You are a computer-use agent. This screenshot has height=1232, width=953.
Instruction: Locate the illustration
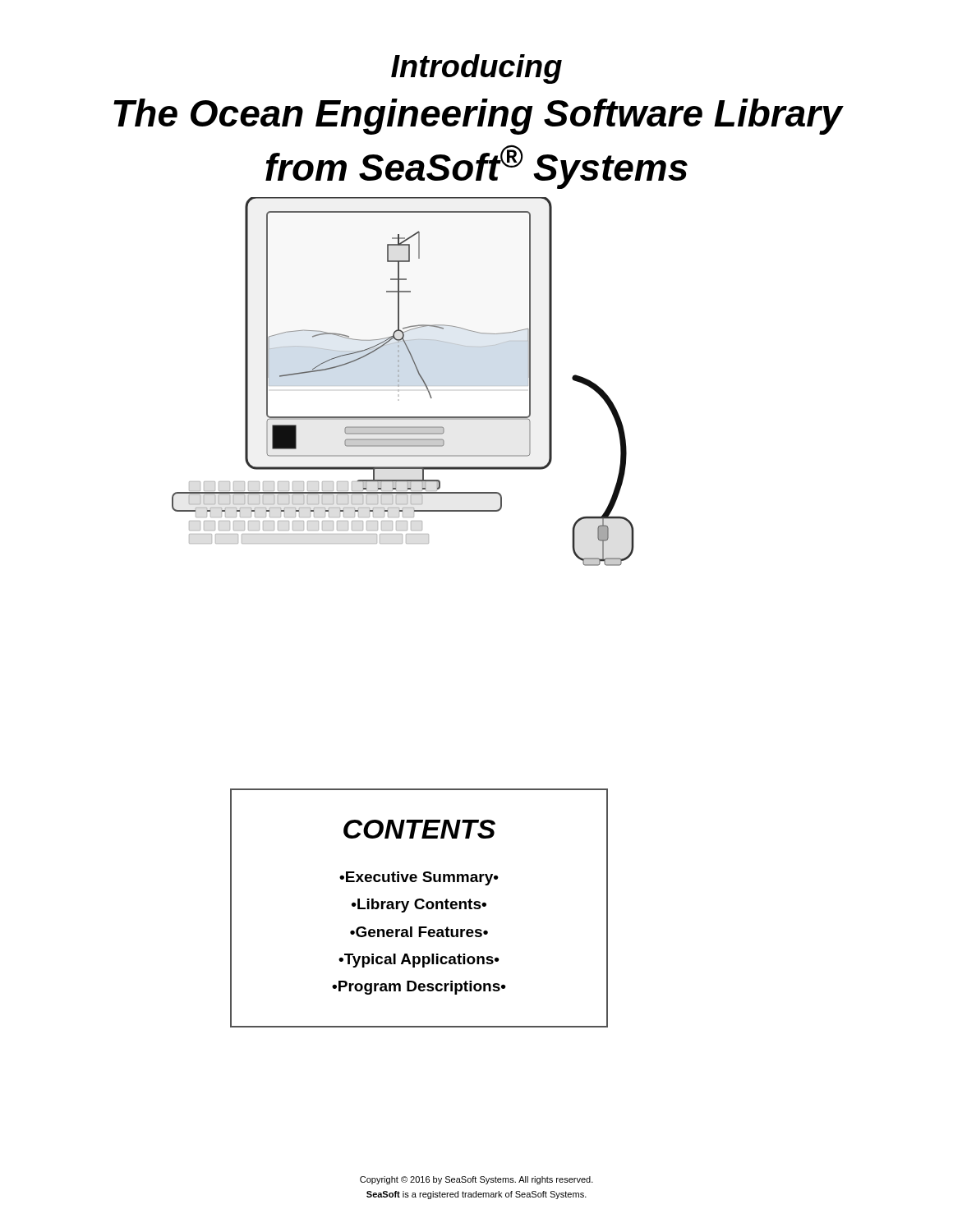[x=435, y=394]
